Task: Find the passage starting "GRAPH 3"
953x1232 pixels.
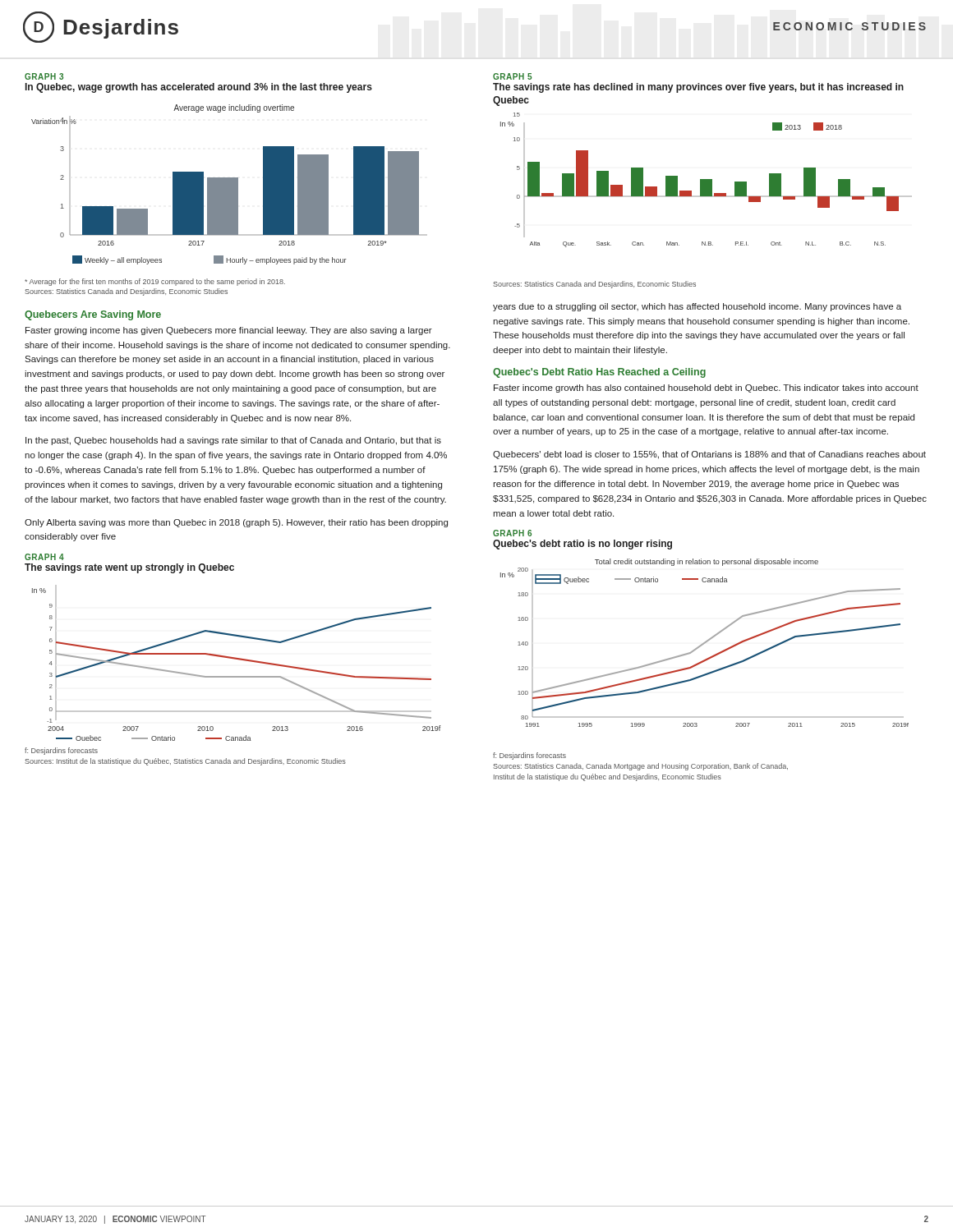Action: (44, 77)
